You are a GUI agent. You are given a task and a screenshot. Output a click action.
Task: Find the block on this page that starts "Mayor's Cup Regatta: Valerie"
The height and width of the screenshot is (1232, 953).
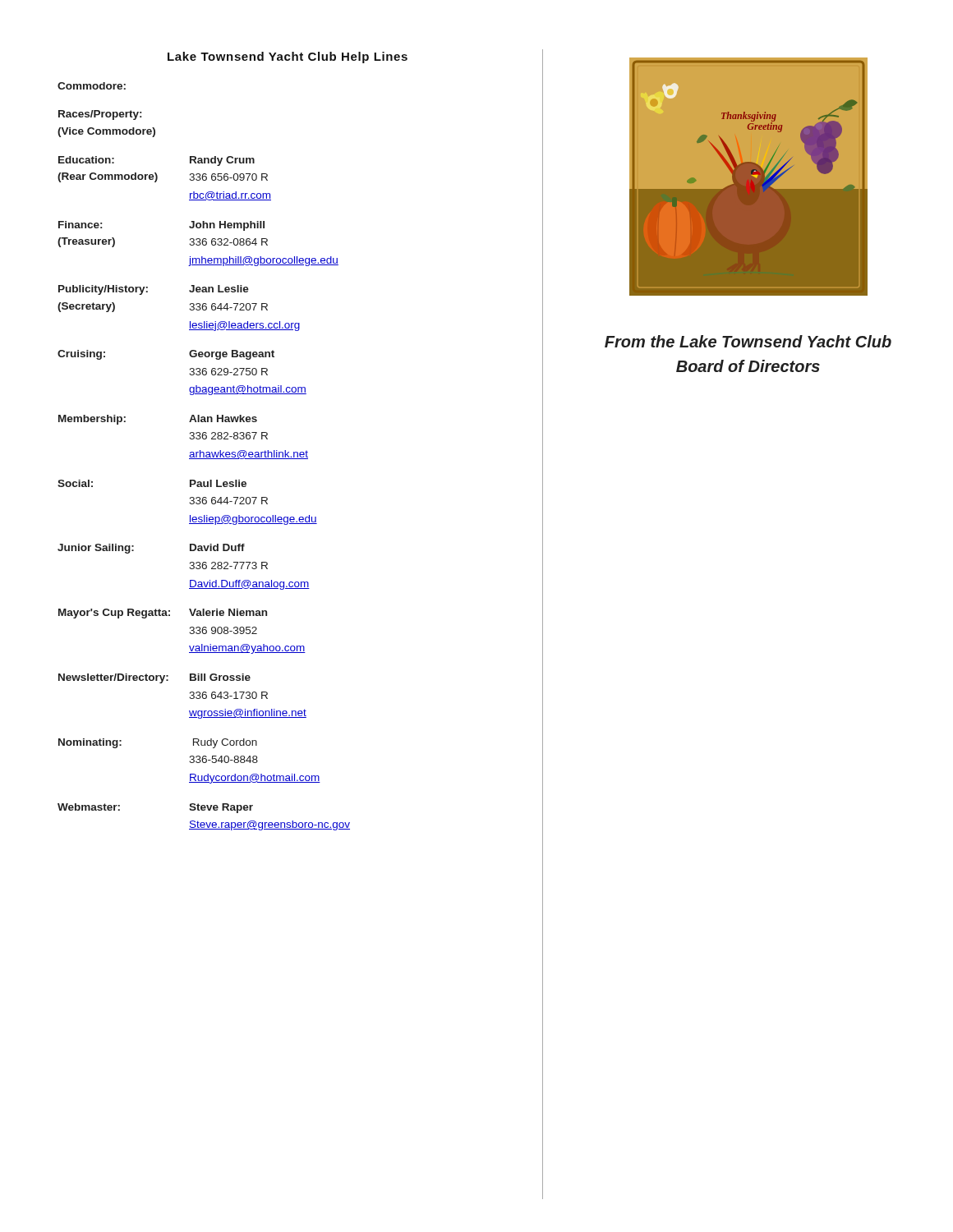coord(181,630)
